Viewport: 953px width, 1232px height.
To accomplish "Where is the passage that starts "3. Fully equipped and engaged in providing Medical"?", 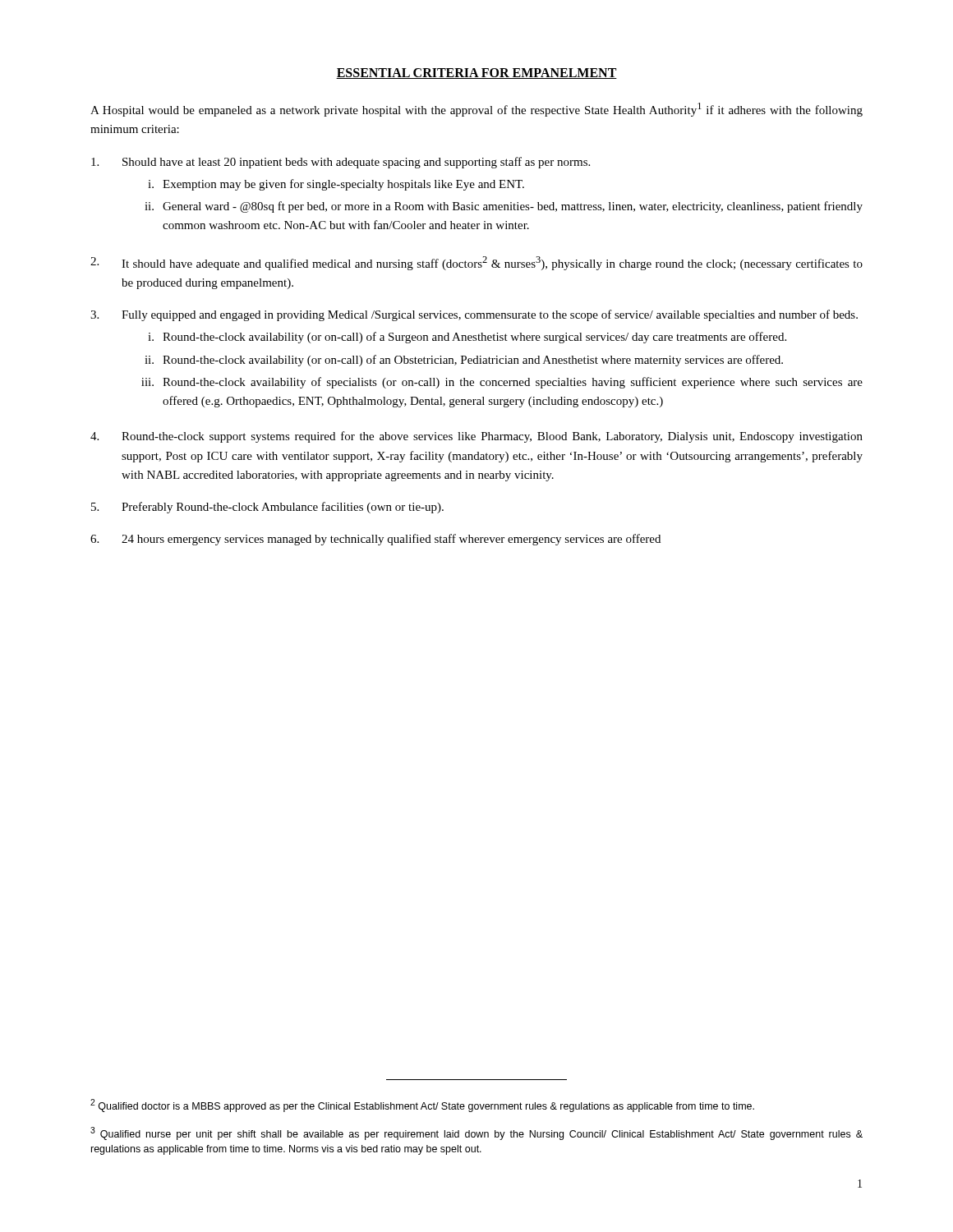I will coord(476,360).
